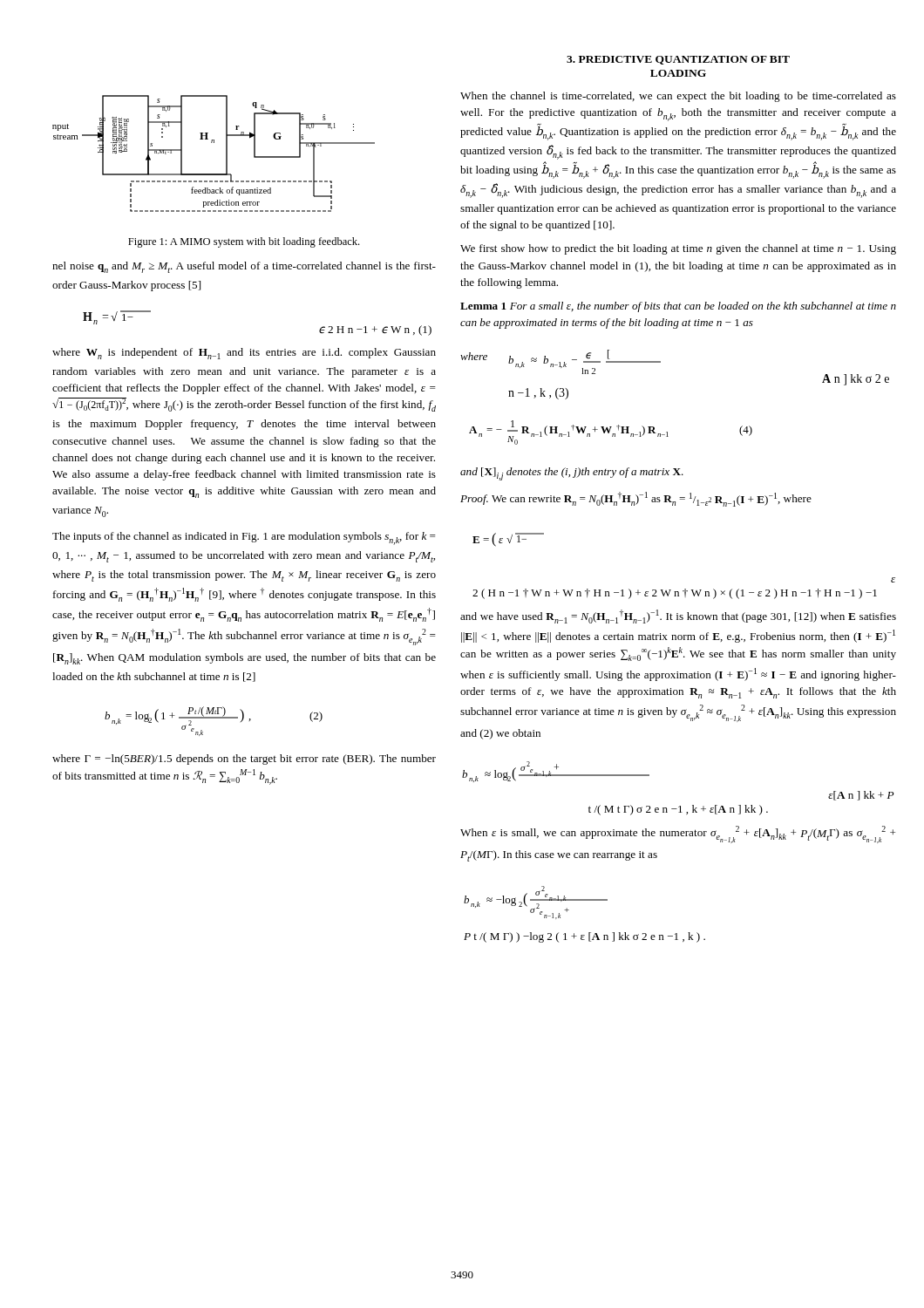The height and width of the screenshot is (1308, 924).
Task: Find the text starting "Figure 1: A MIMO"
Action: [x=244, y=242]
